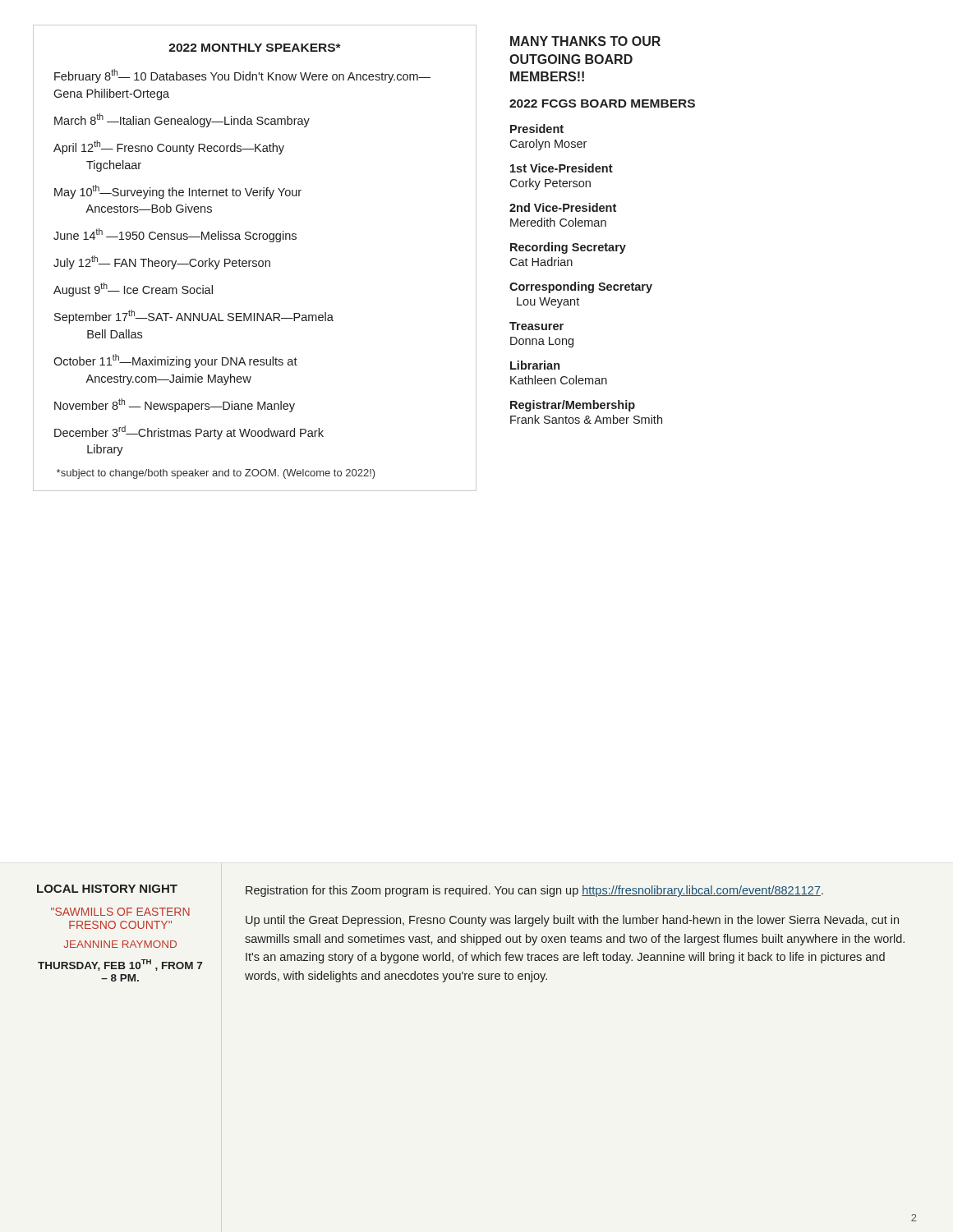Find the list item that reads "August 9th— Ice"
953x1232 pixels.
tap(133, 289)
